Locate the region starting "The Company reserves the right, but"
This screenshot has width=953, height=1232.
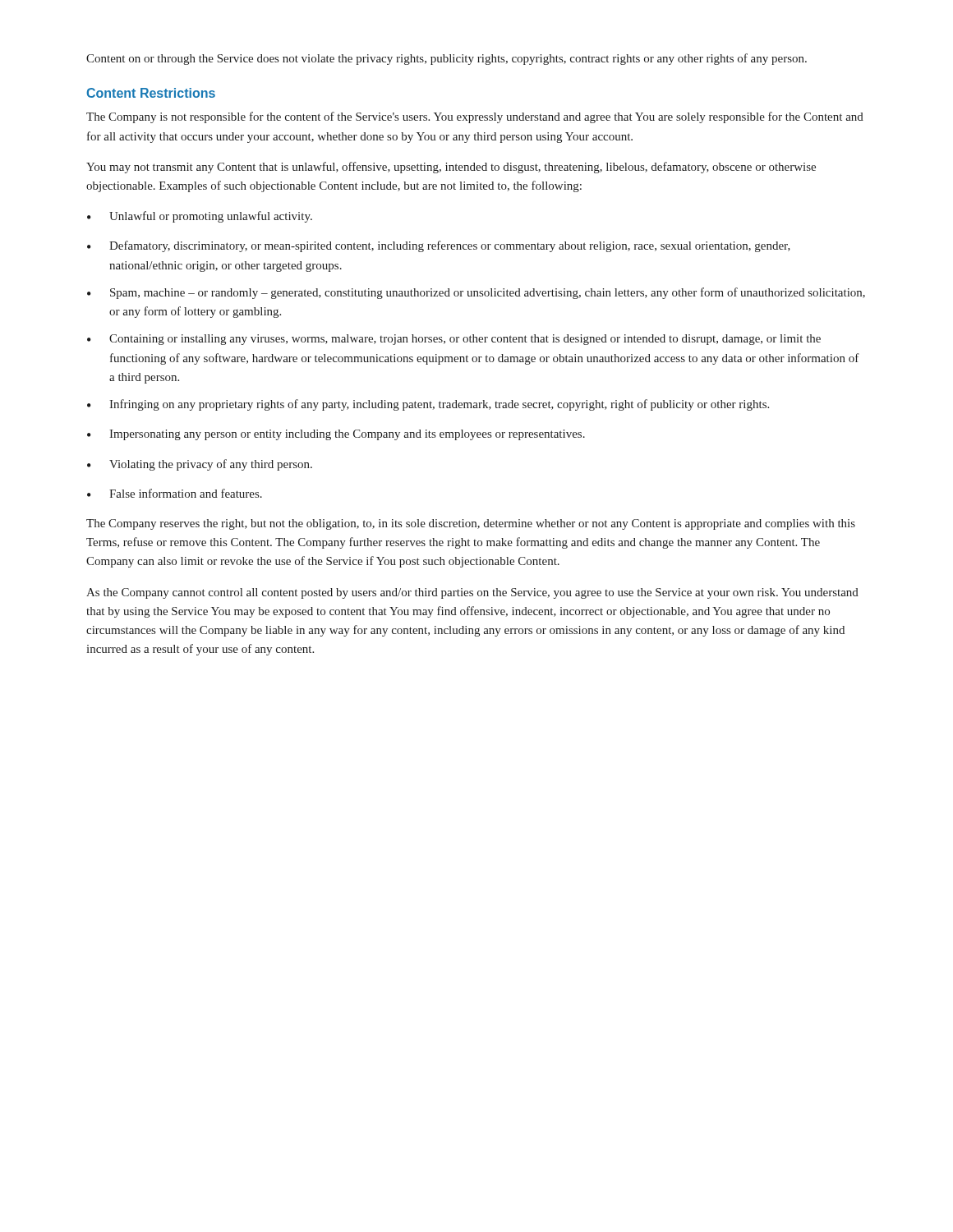pos(471,542)
